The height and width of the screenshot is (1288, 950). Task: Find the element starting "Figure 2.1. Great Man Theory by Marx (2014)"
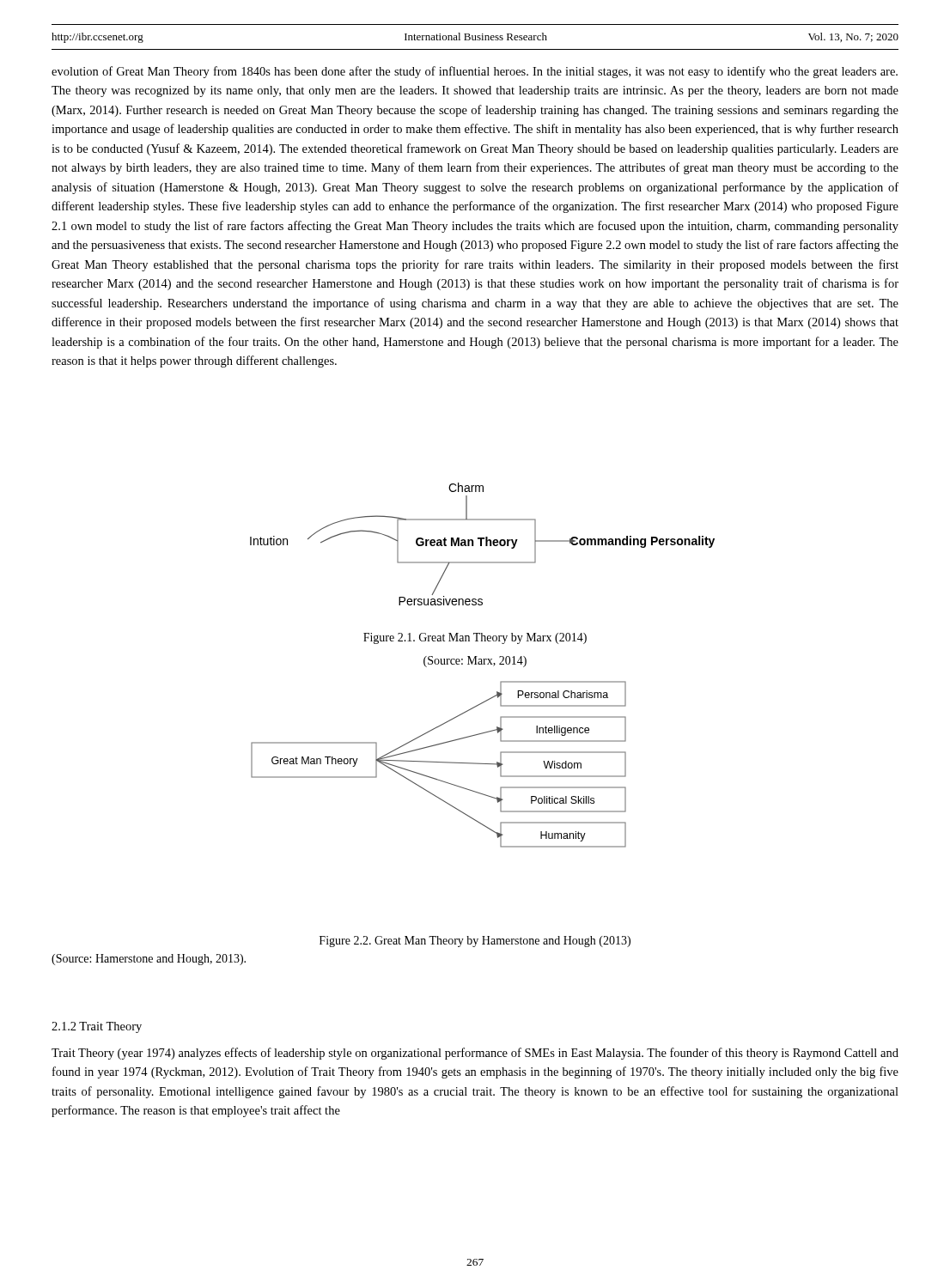tap(475, 638)
